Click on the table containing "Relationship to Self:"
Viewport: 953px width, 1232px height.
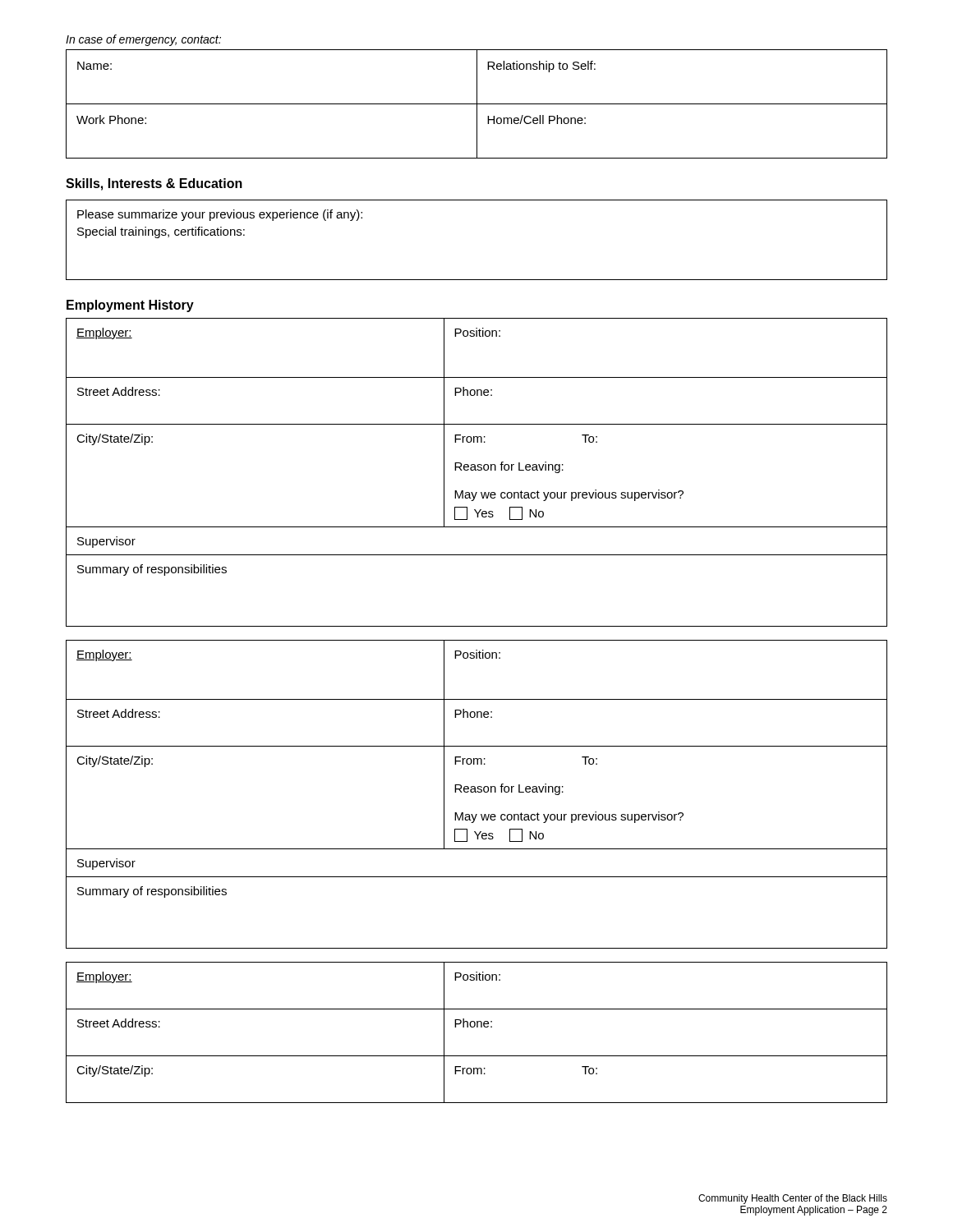(x=476, y=104)
